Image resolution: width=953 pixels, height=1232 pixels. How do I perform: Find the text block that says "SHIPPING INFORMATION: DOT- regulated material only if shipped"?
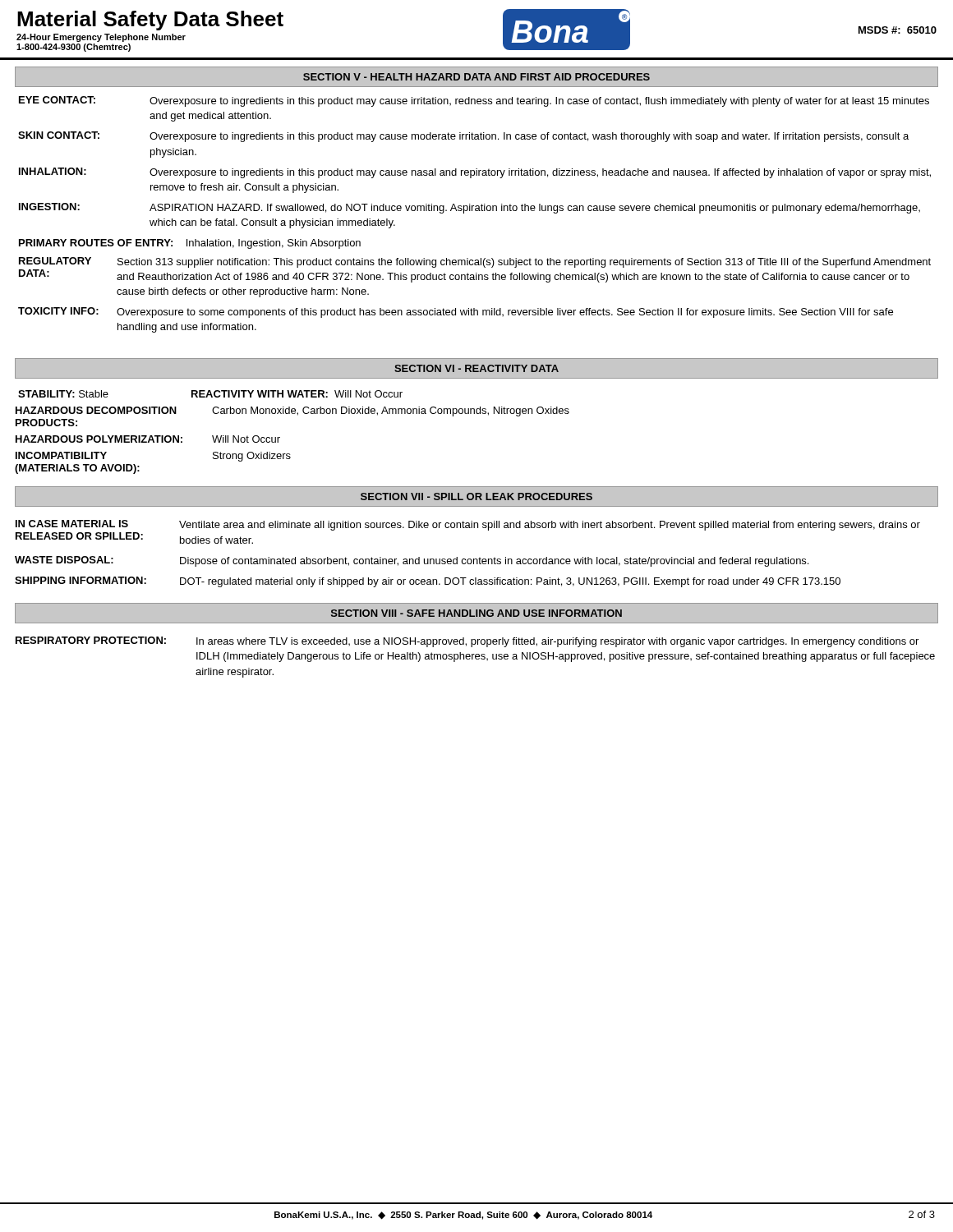(476, 582)
